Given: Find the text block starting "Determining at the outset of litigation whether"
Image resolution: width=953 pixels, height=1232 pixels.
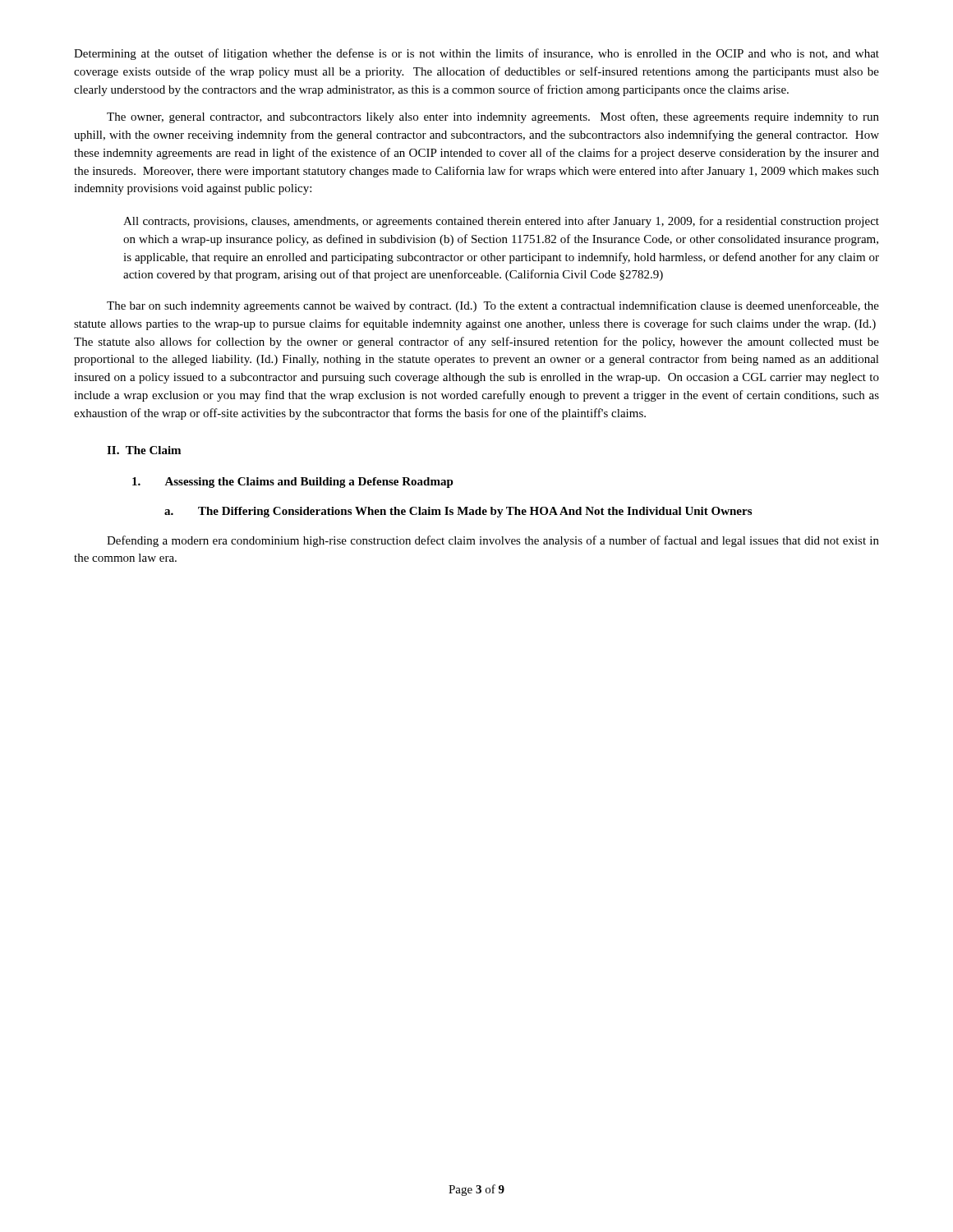Looking at the screenshot, I should (476, 71).
